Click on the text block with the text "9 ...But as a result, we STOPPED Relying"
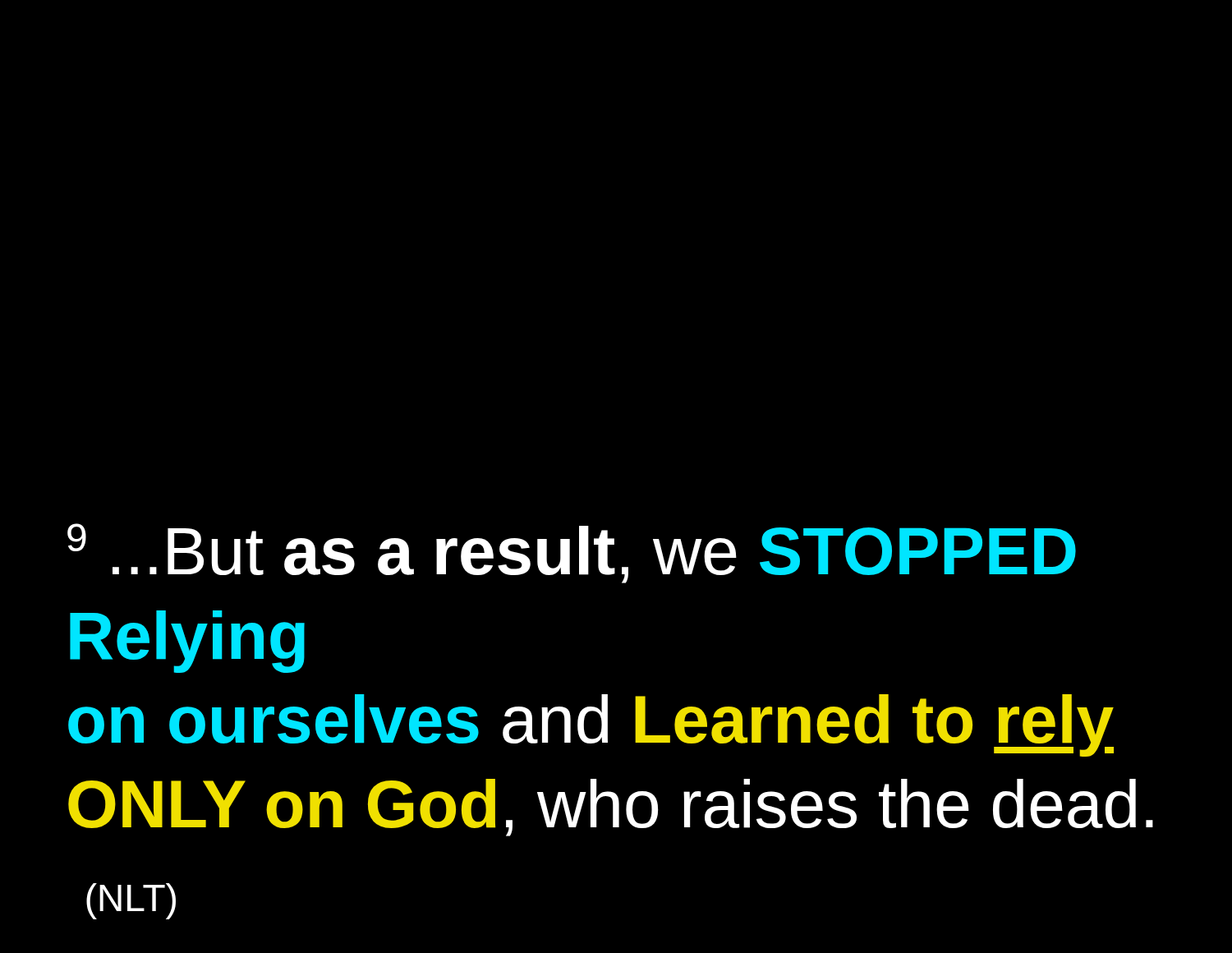 click(616, 720)
